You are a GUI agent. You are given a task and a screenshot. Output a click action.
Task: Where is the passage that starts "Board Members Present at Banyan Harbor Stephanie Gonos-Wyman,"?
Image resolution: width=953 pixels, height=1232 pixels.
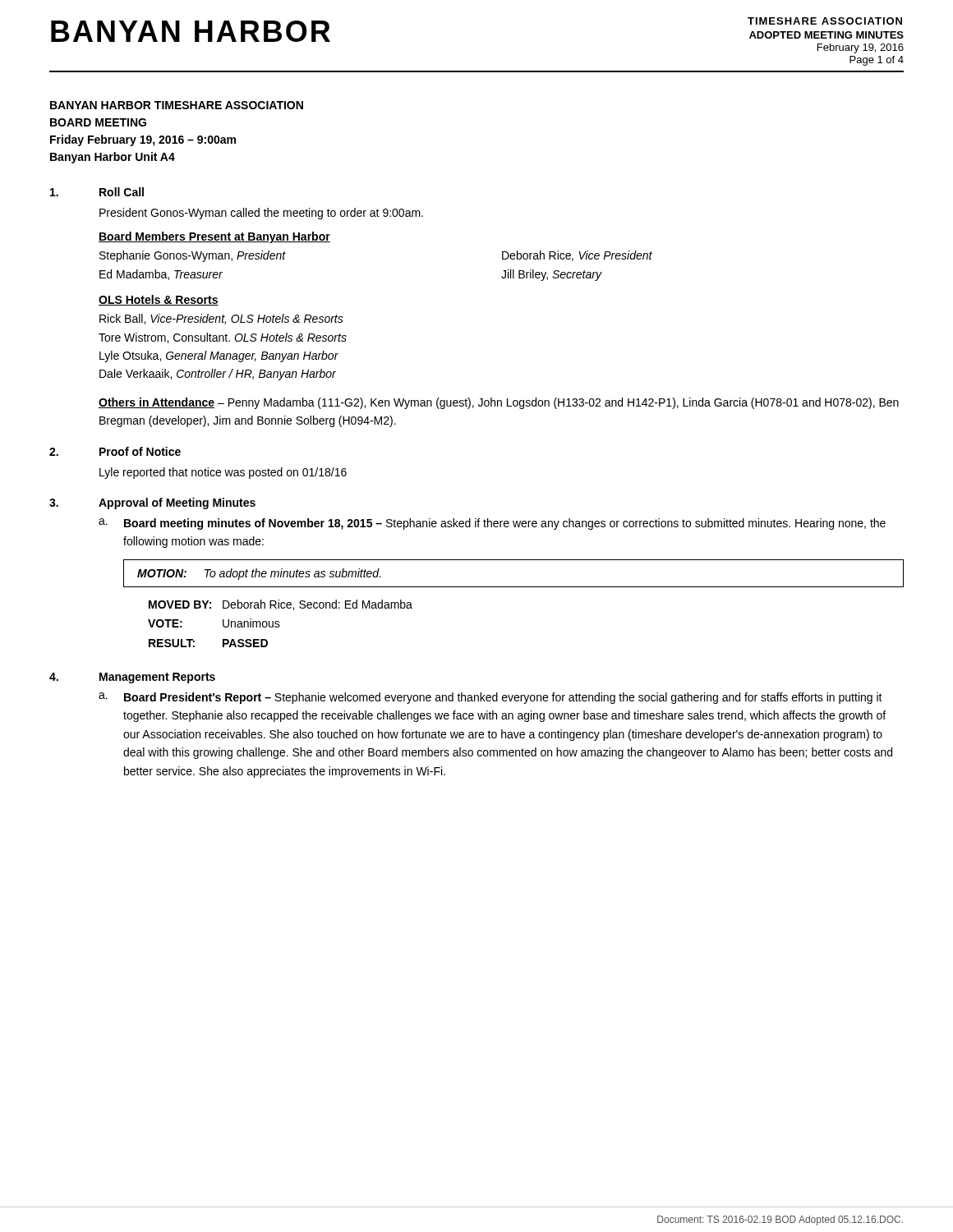pos(501,257)
